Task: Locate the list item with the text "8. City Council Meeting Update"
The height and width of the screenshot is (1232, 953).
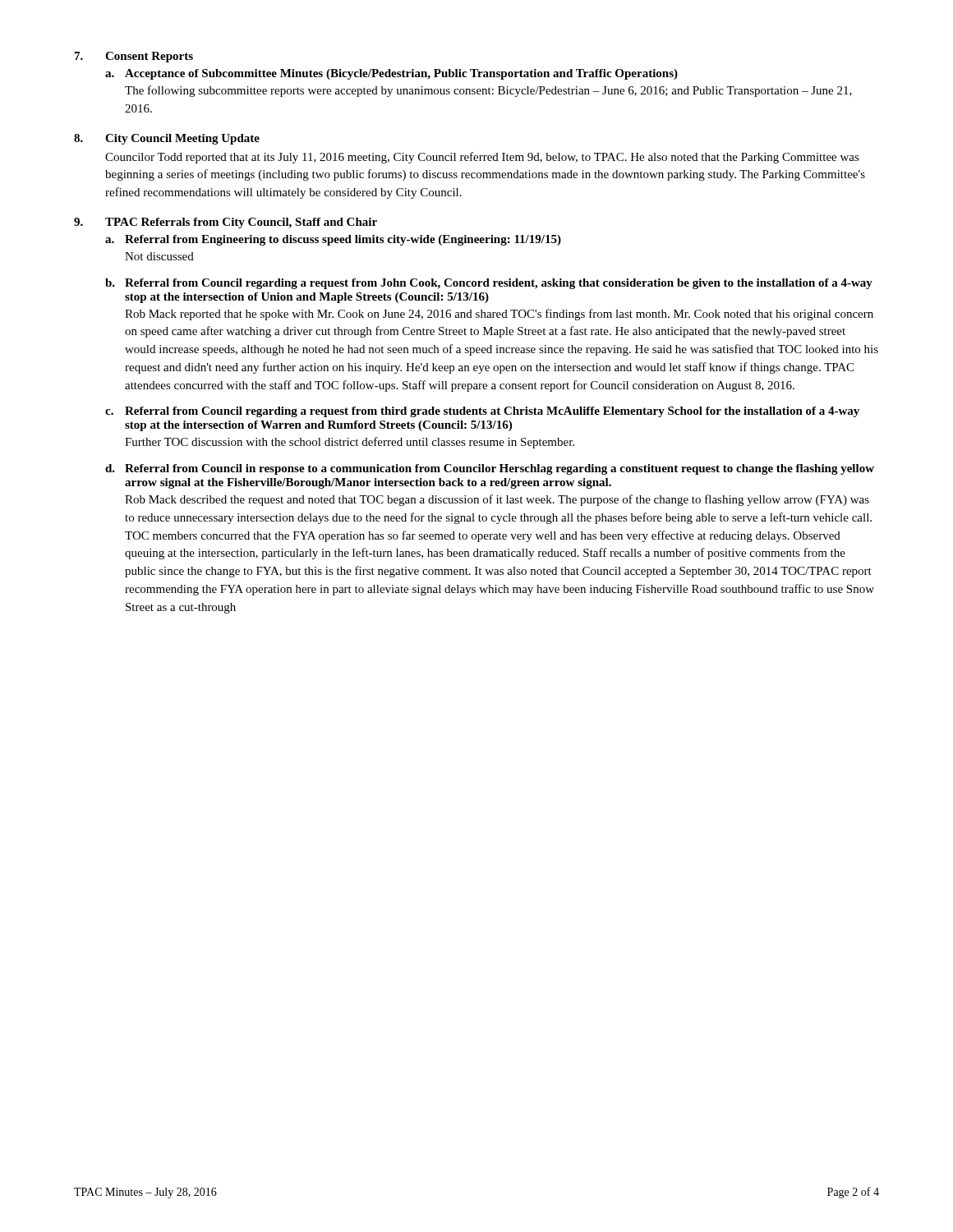Action: pyautogui.click(x=167, y=138)
